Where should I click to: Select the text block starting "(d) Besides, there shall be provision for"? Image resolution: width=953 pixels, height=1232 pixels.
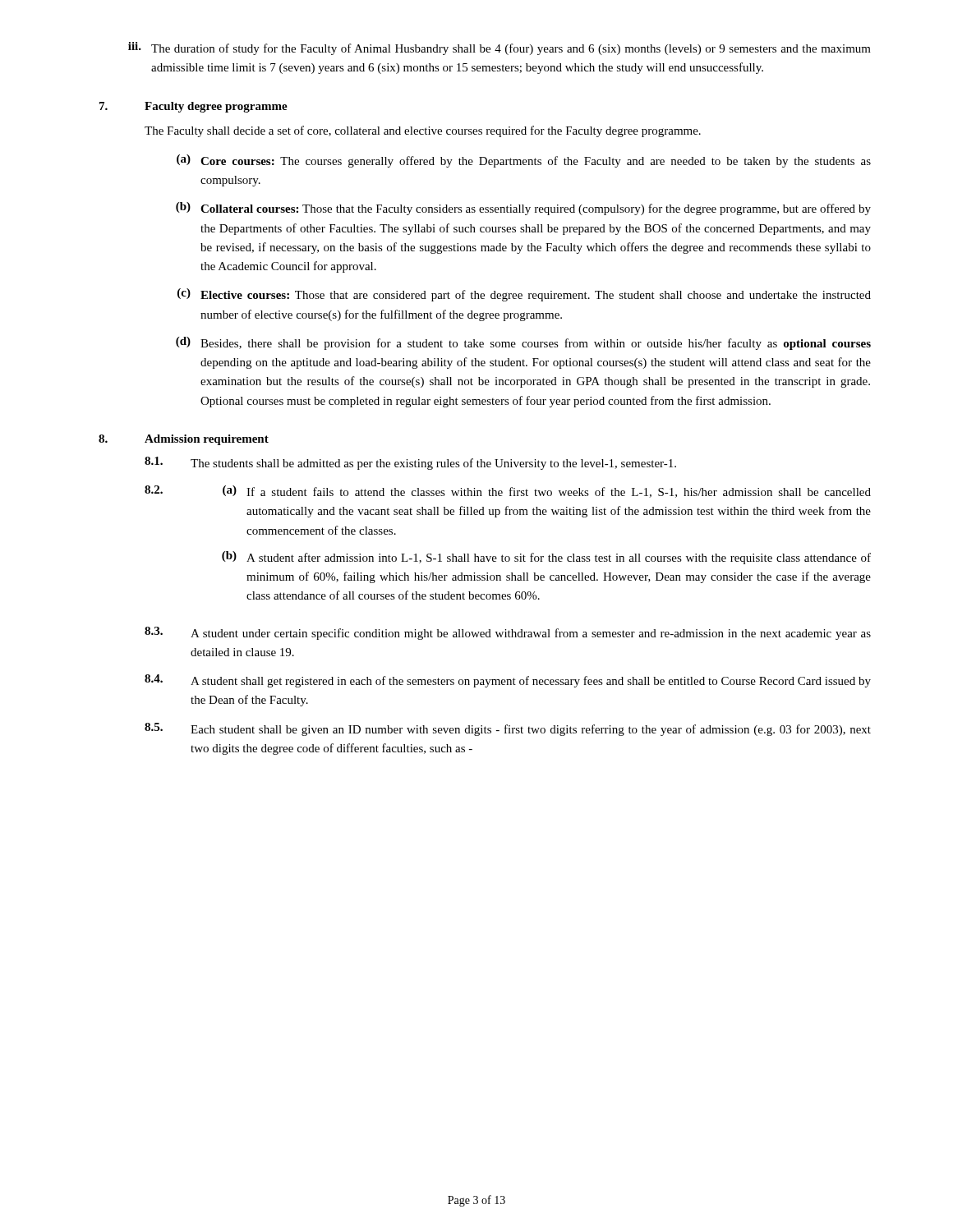pos(508,372)
